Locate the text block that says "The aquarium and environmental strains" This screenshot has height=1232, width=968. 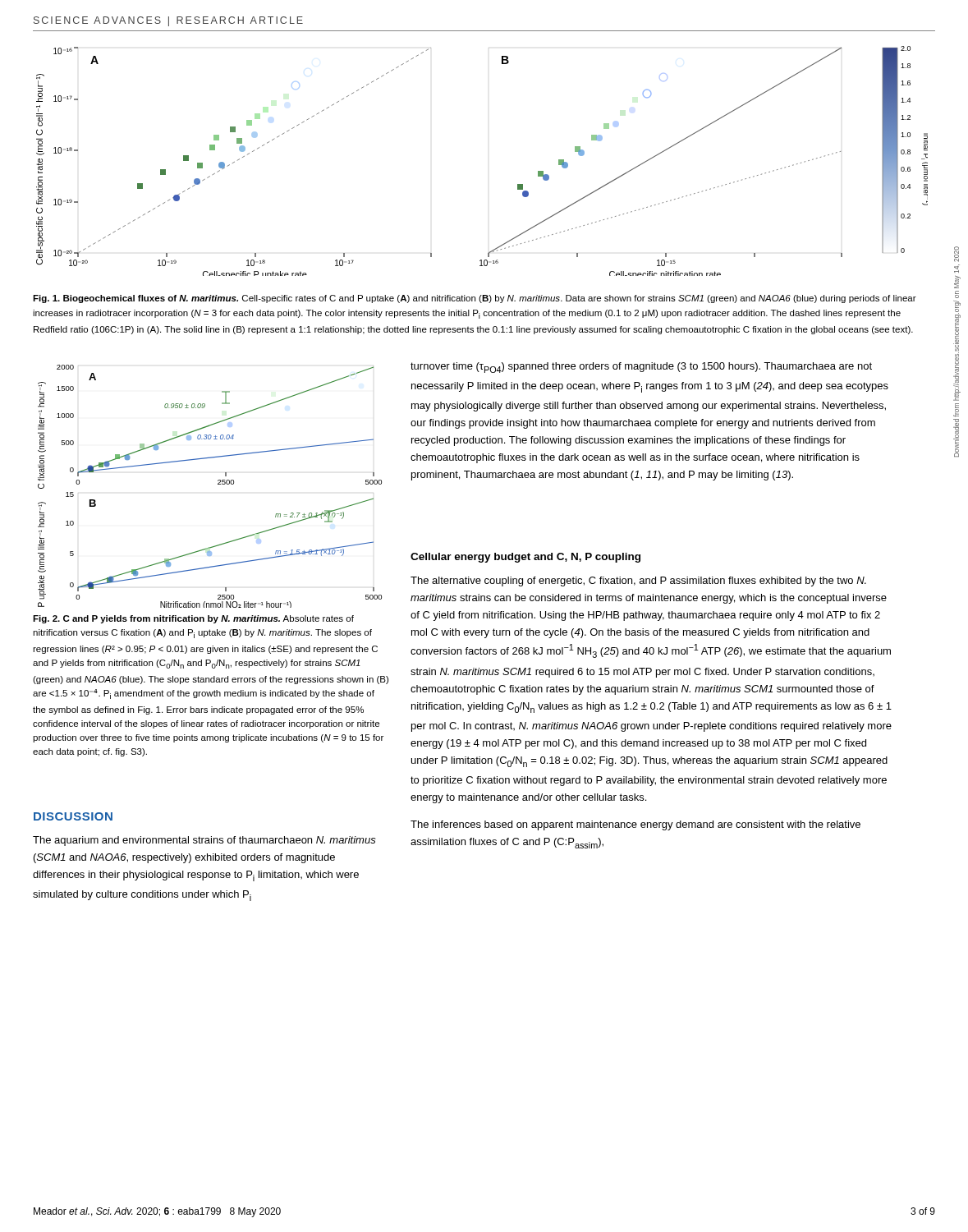(204, 868)
